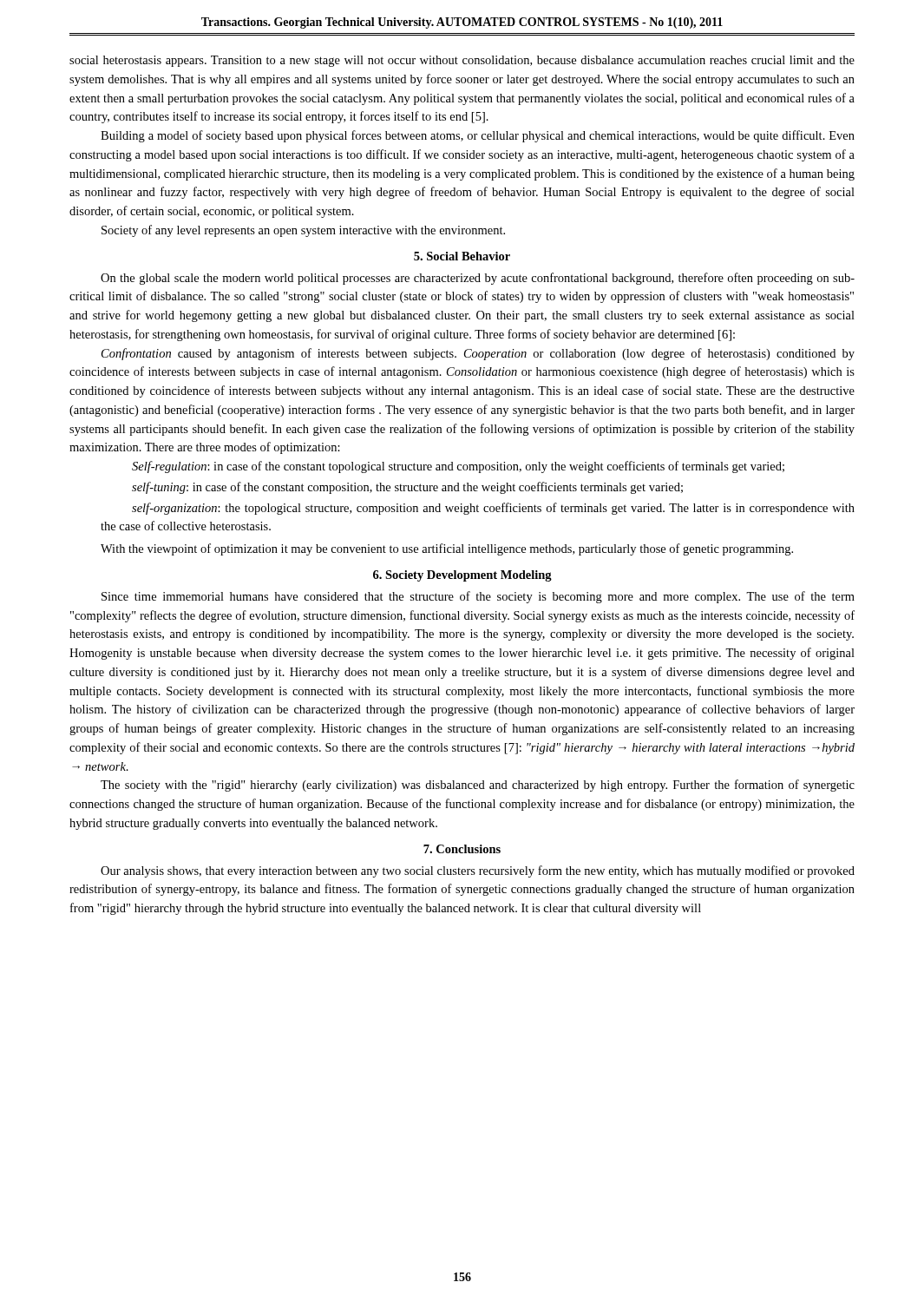
Task: Select the text block with the text "The society with the "rigid" hierarchy (early civilization)"
Action: (462, 805)
